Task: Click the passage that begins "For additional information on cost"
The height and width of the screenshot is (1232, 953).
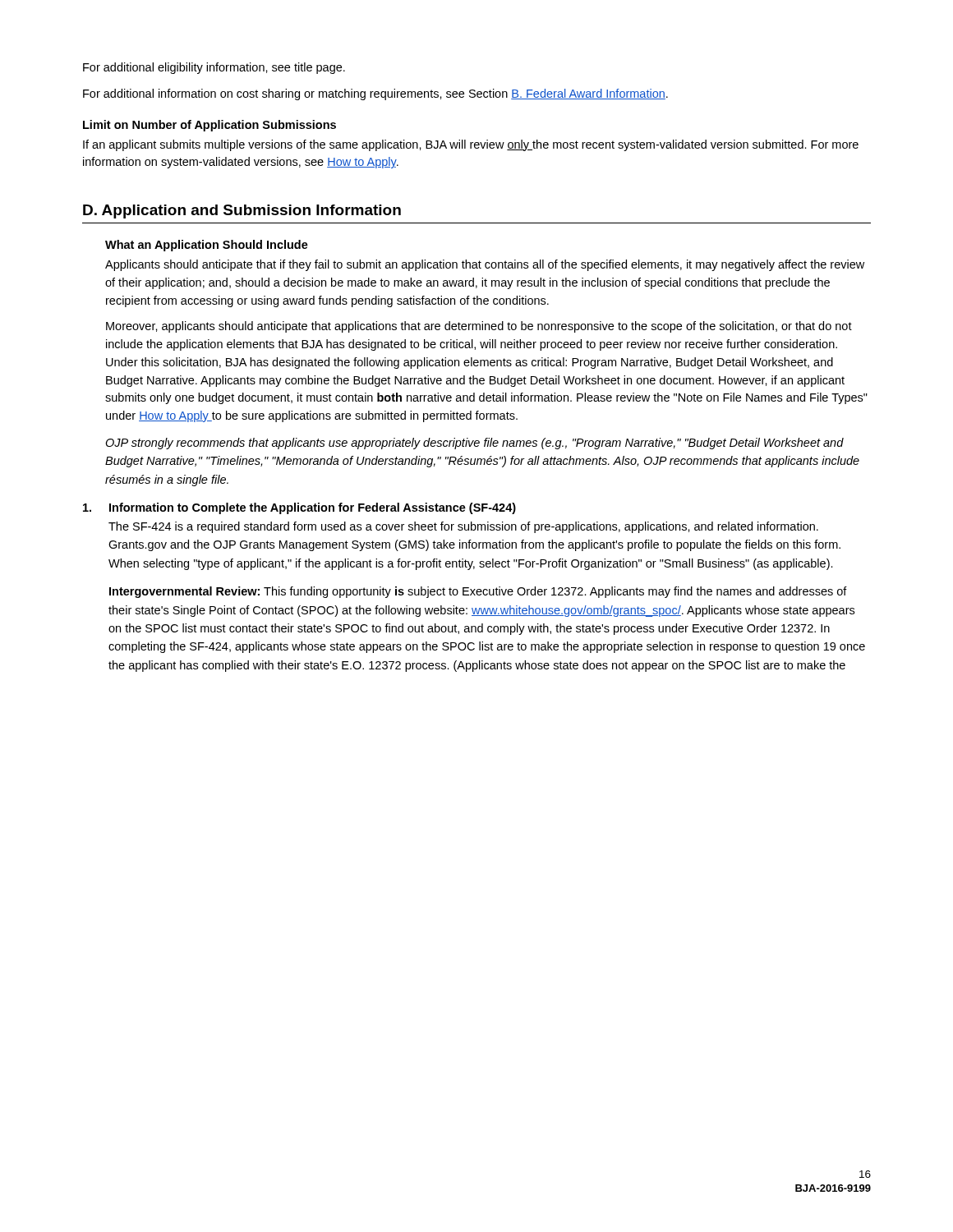Action: 375,93
